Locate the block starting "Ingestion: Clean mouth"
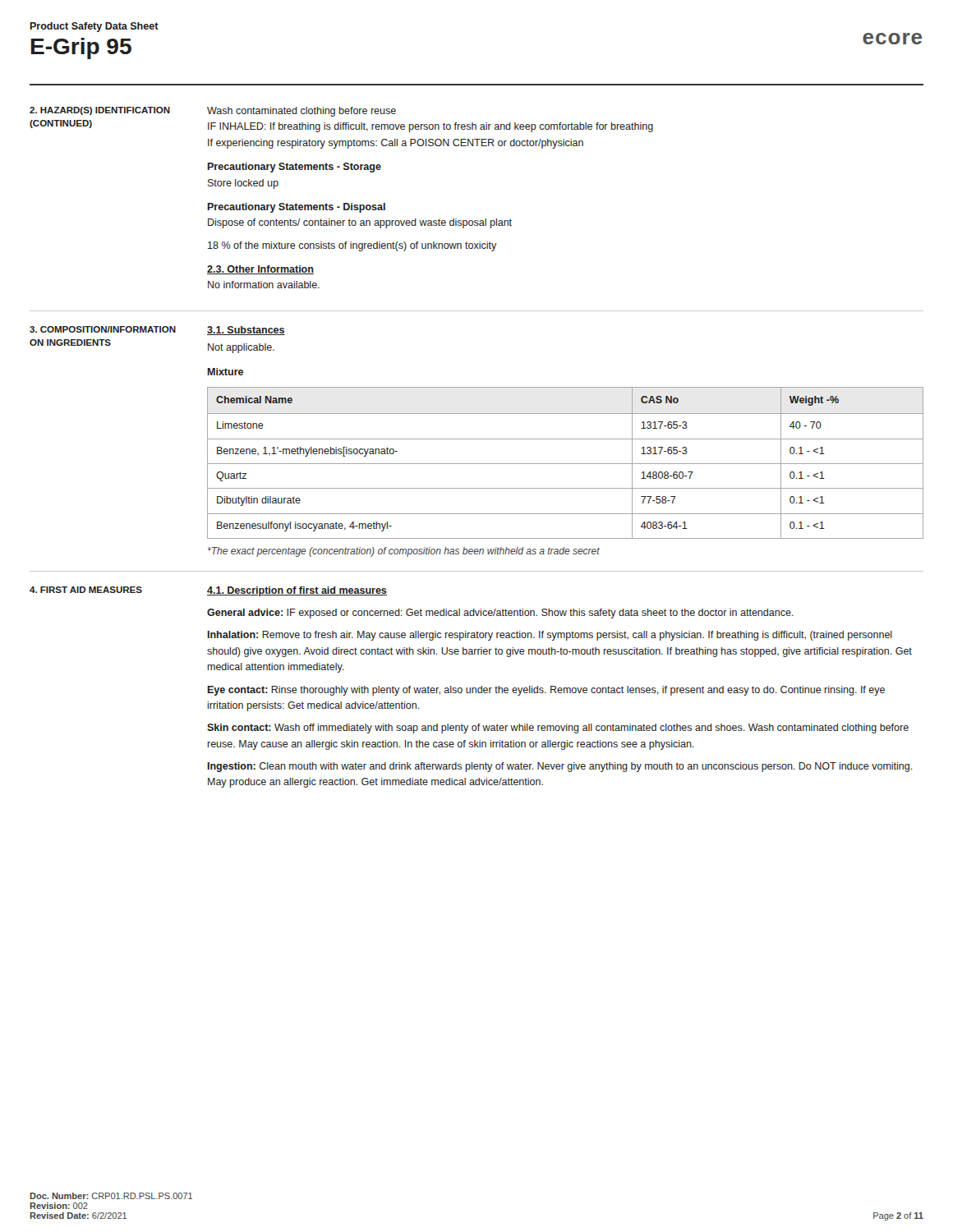This screenshot has height=1232, width=953. pyautogui.click(x=560, y=774)
